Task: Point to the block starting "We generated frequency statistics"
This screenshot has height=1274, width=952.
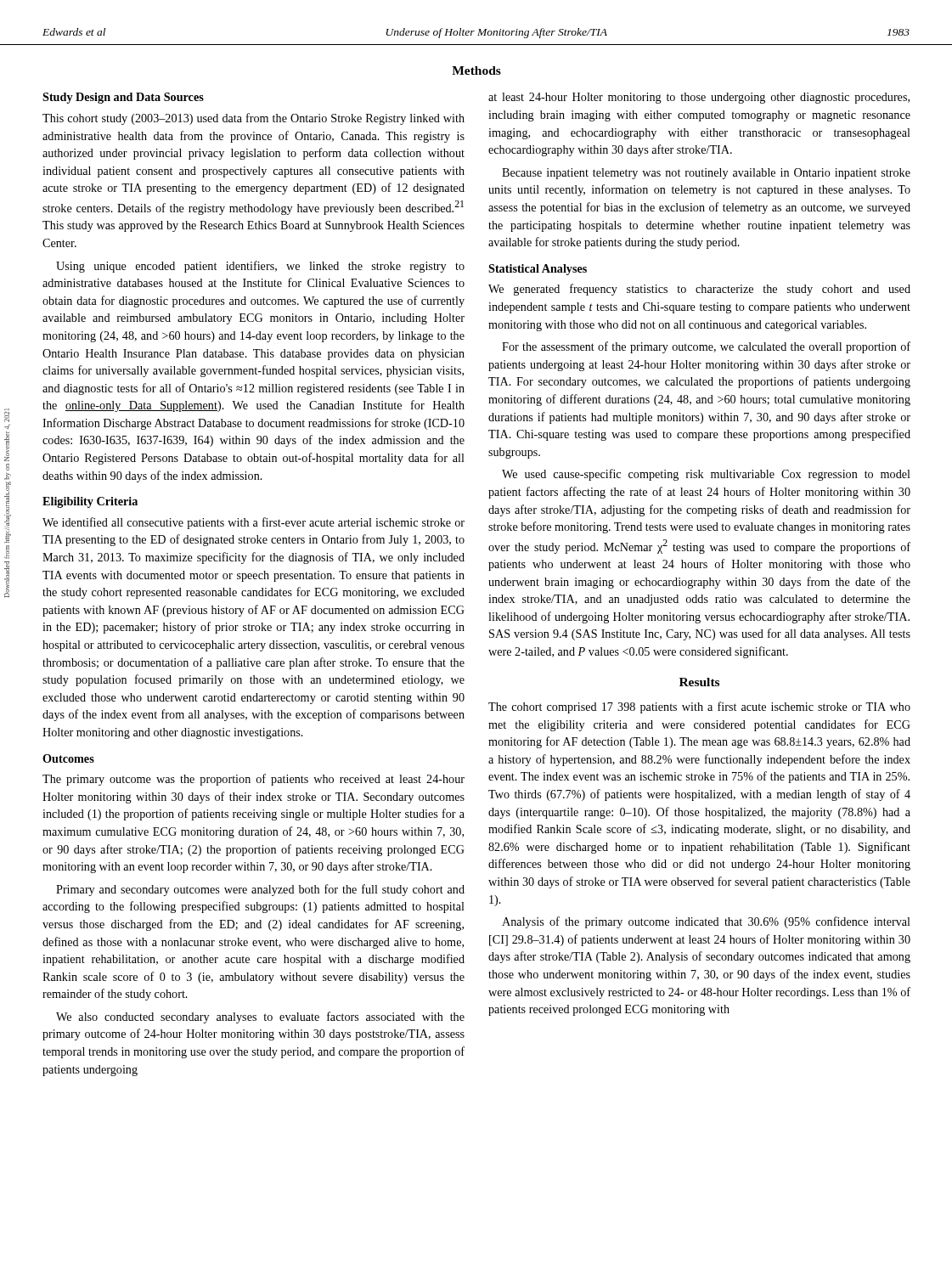Action: pos(699,471)
